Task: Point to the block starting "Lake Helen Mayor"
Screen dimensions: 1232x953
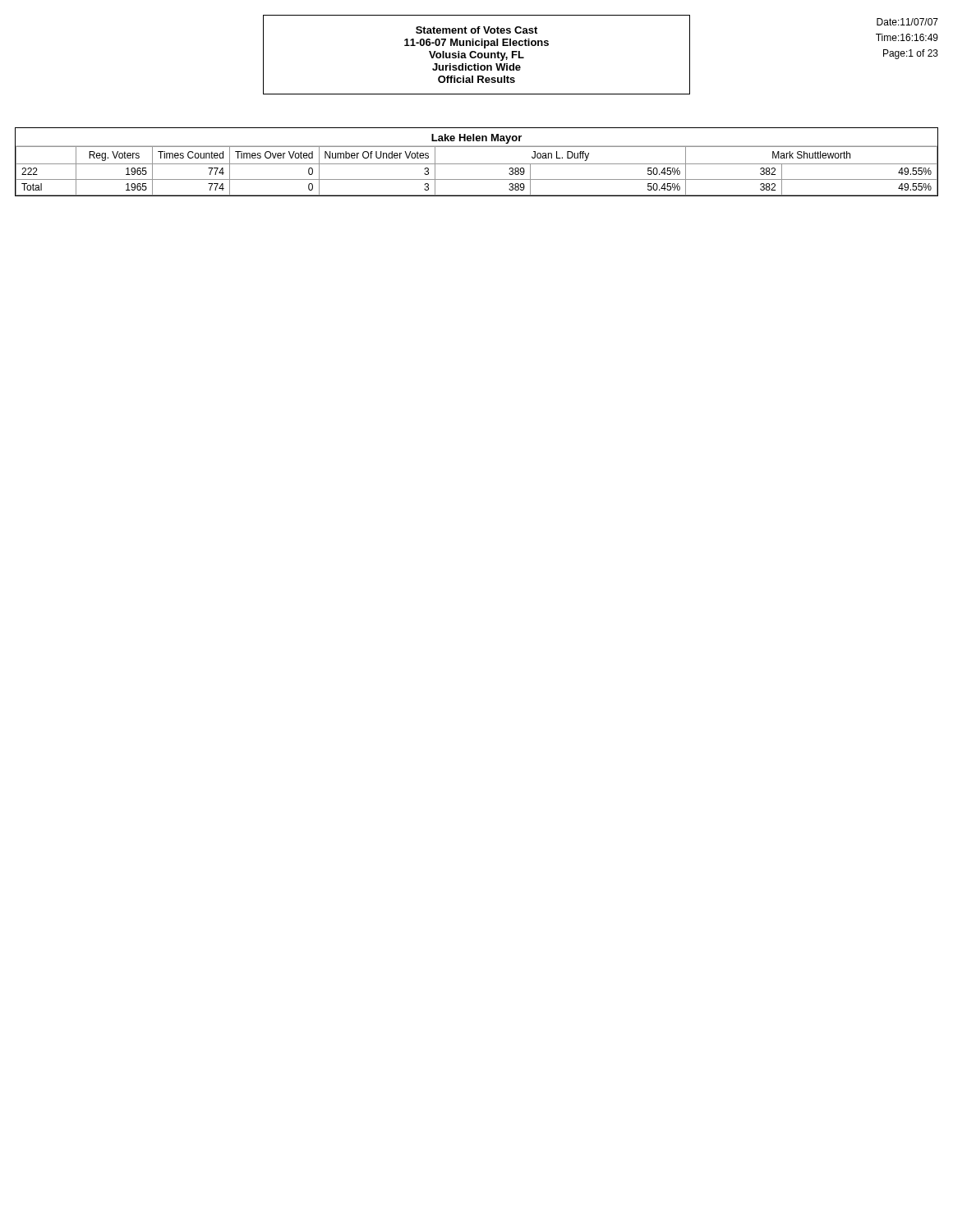Action: [476, 138]
